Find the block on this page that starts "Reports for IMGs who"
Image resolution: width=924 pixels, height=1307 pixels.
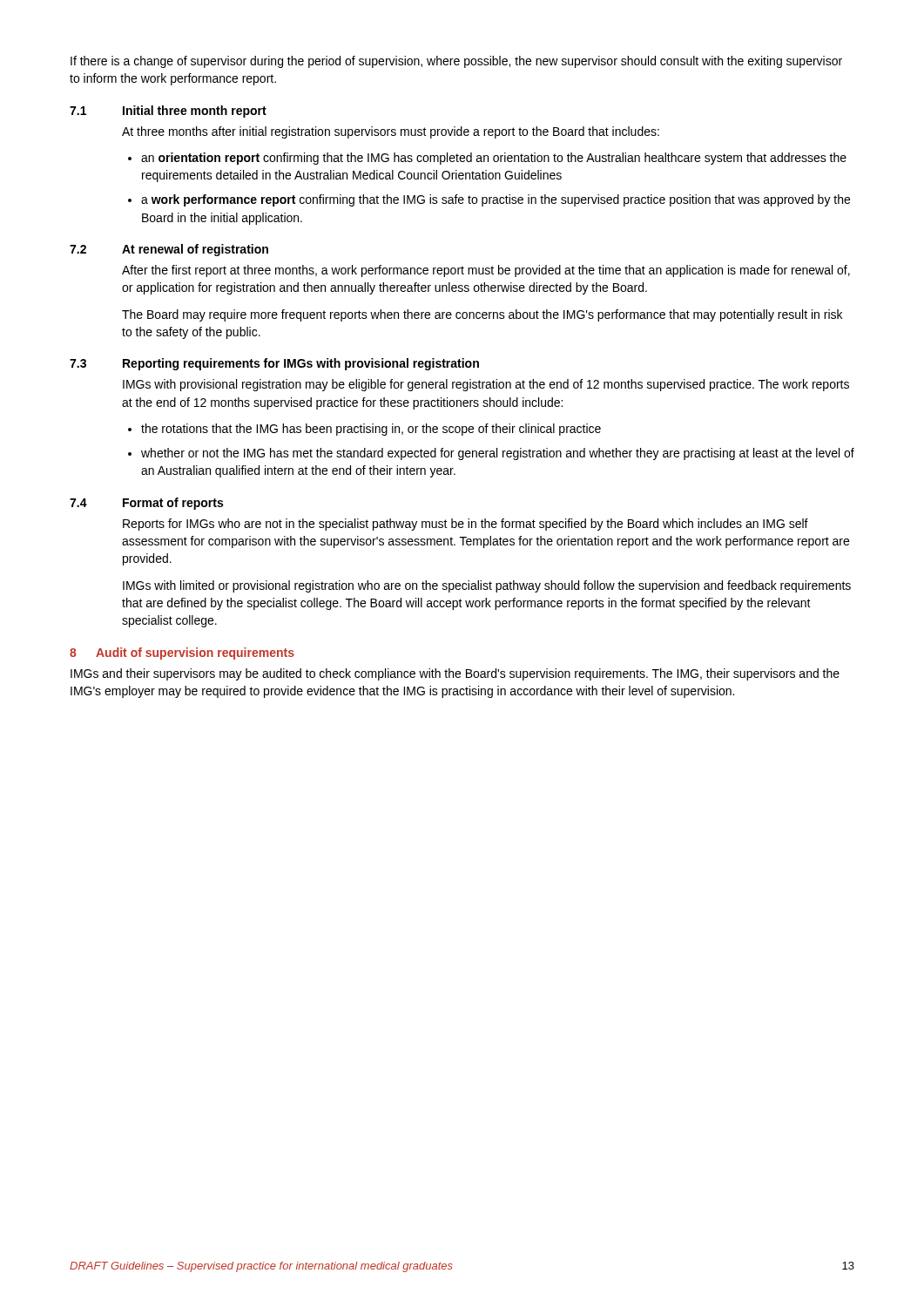point(488,572)
